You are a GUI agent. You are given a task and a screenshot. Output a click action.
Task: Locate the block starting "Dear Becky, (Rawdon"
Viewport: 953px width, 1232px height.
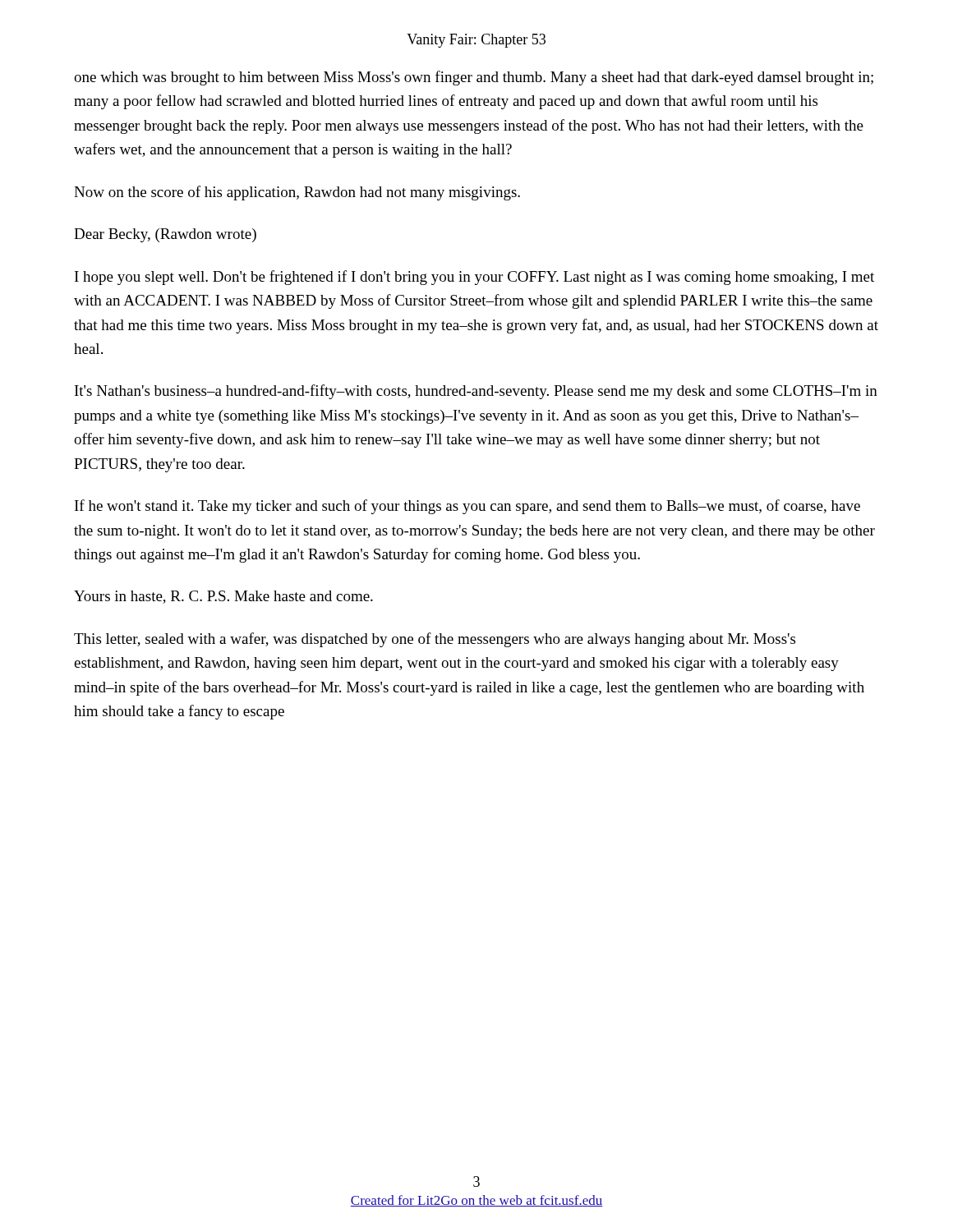pos(165,234)
